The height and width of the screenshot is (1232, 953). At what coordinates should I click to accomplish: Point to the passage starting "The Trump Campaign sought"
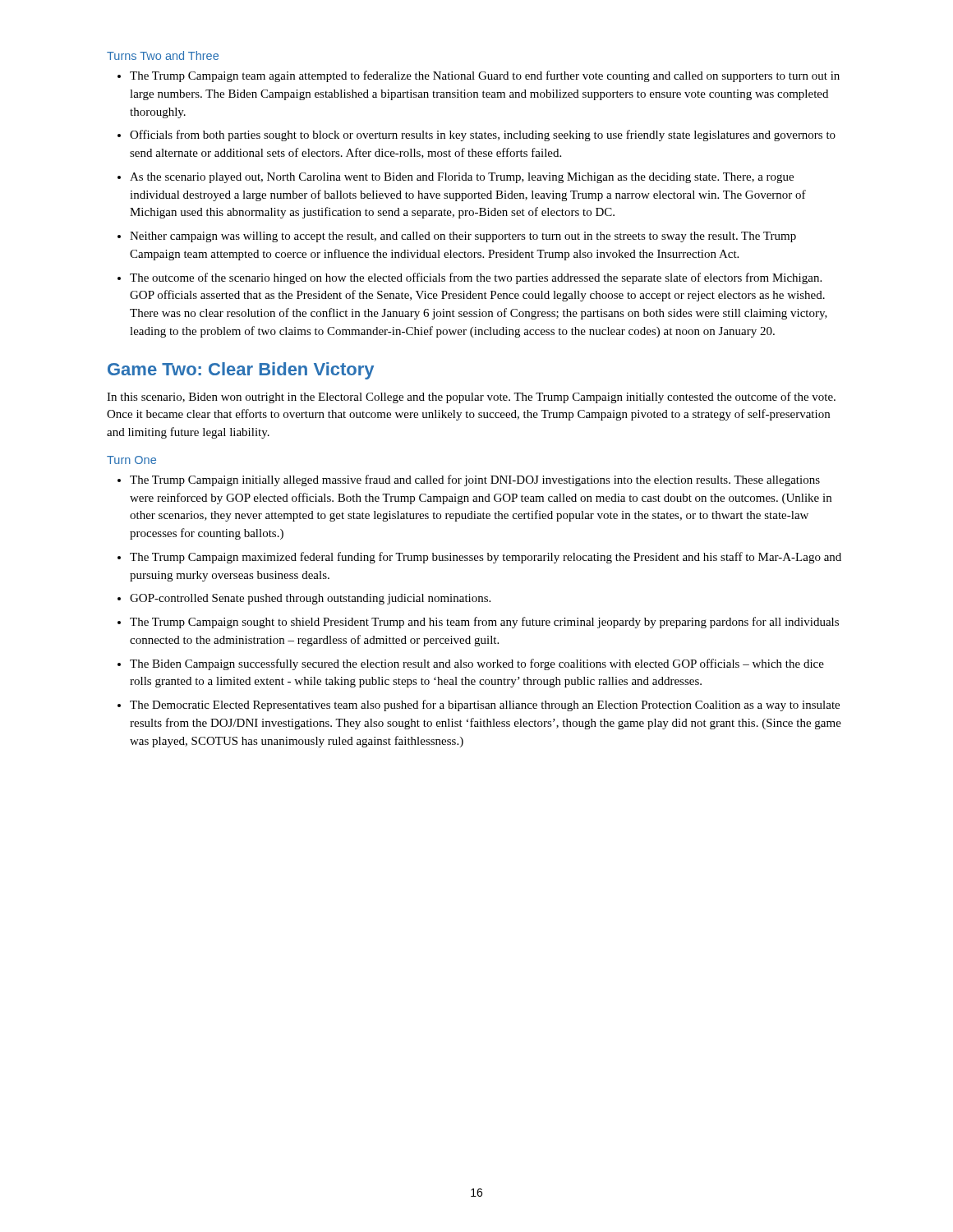click(485, 631)
